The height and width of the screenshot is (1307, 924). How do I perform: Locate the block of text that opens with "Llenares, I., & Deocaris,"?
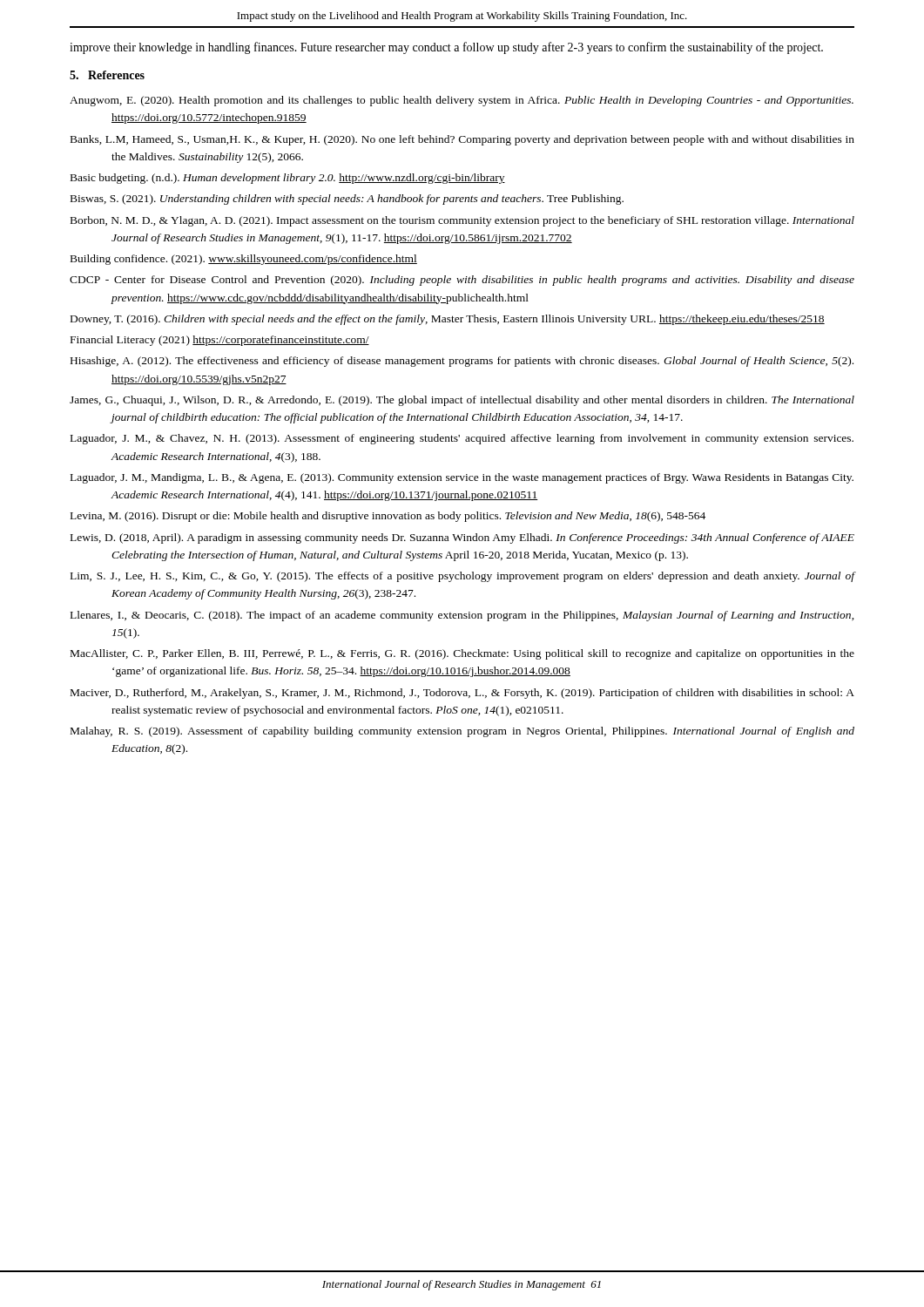(x=462, y=623)
